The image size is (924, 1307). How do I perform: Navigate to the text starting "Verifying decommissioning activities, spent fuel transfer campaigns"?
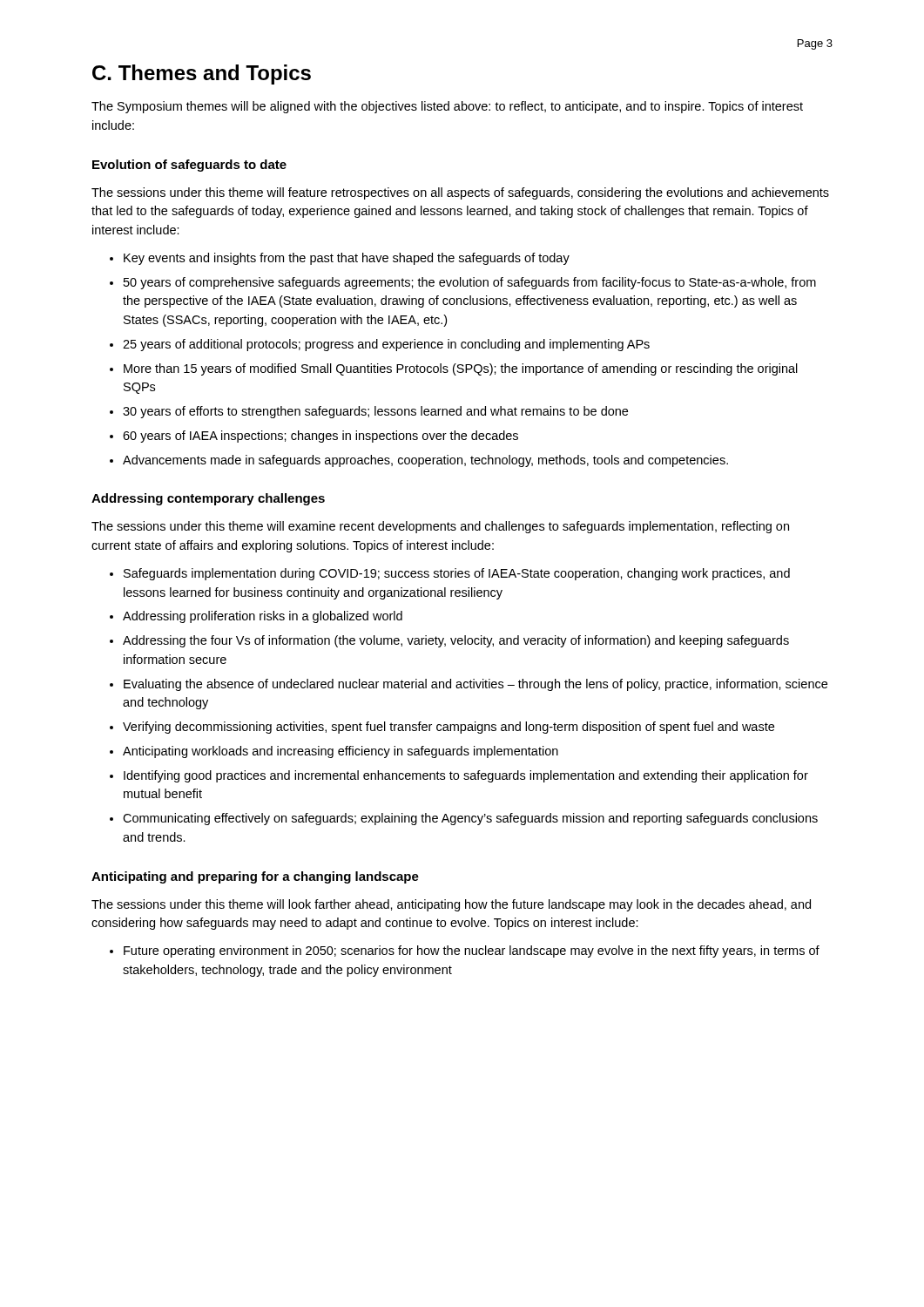click(449, 727)
